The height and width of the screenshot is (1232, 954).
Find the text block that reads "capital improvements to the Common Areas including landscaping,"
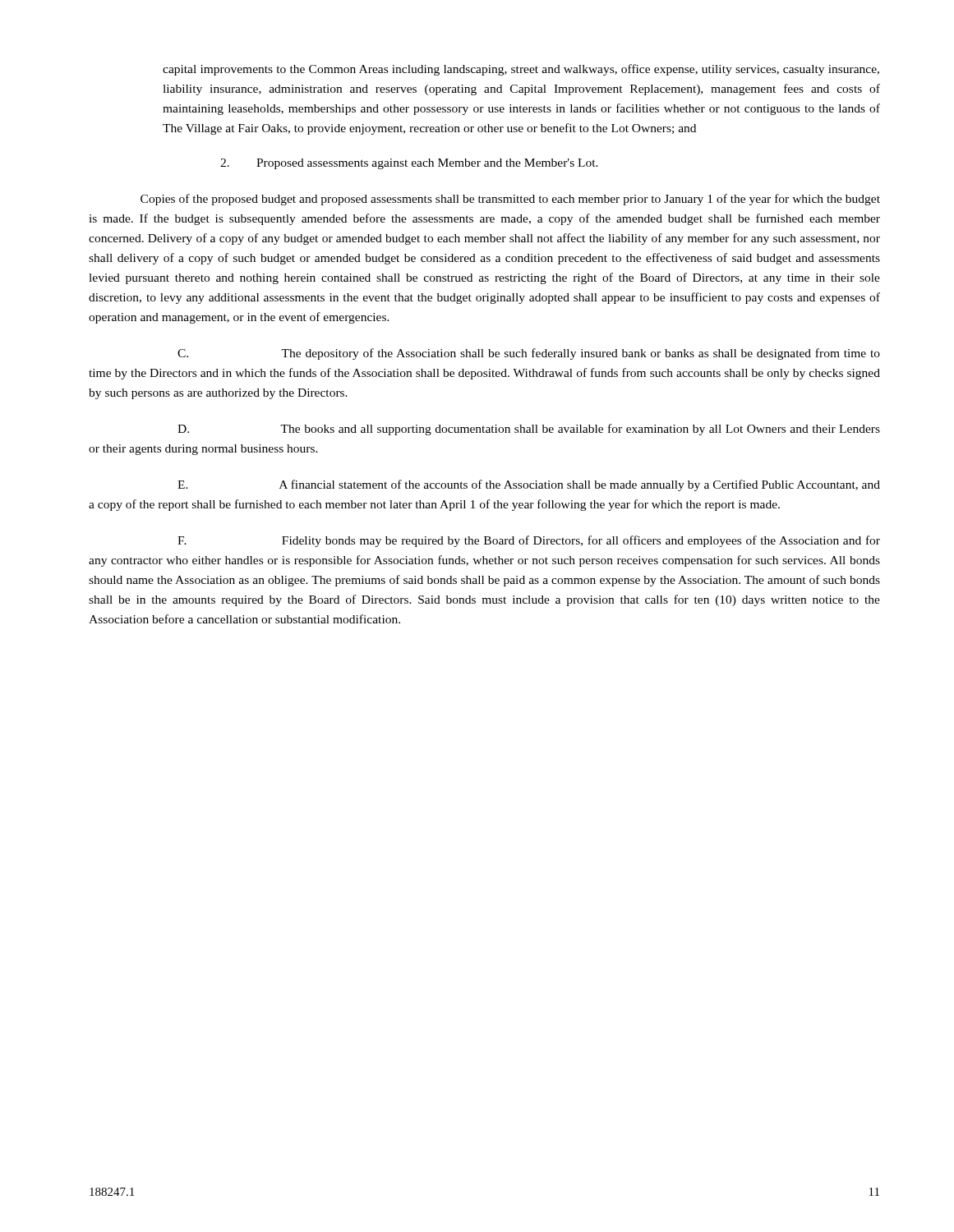pyautogui.click(x=521, y=98)
